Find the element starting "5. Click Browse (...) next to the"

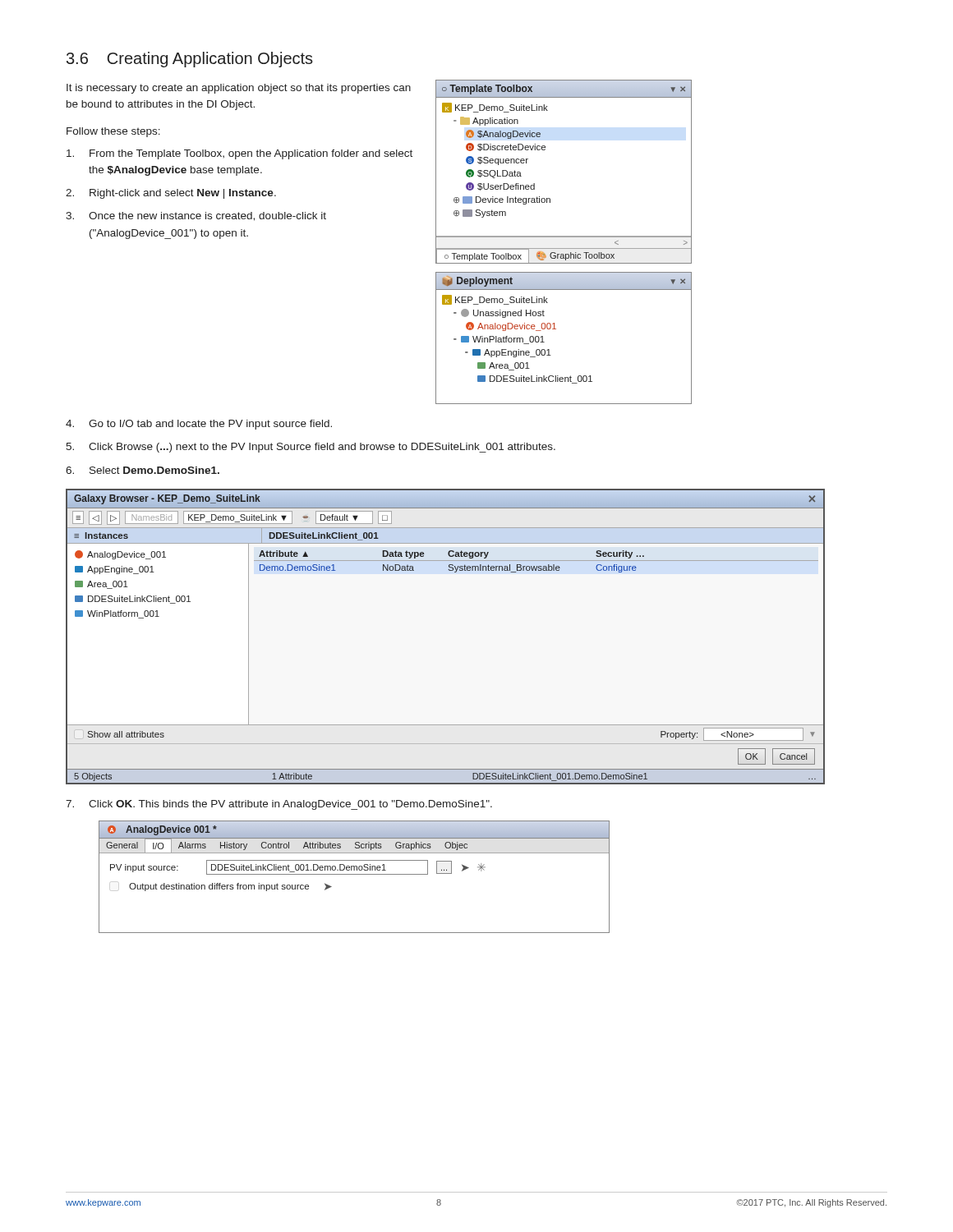click(x=476, y=447)
